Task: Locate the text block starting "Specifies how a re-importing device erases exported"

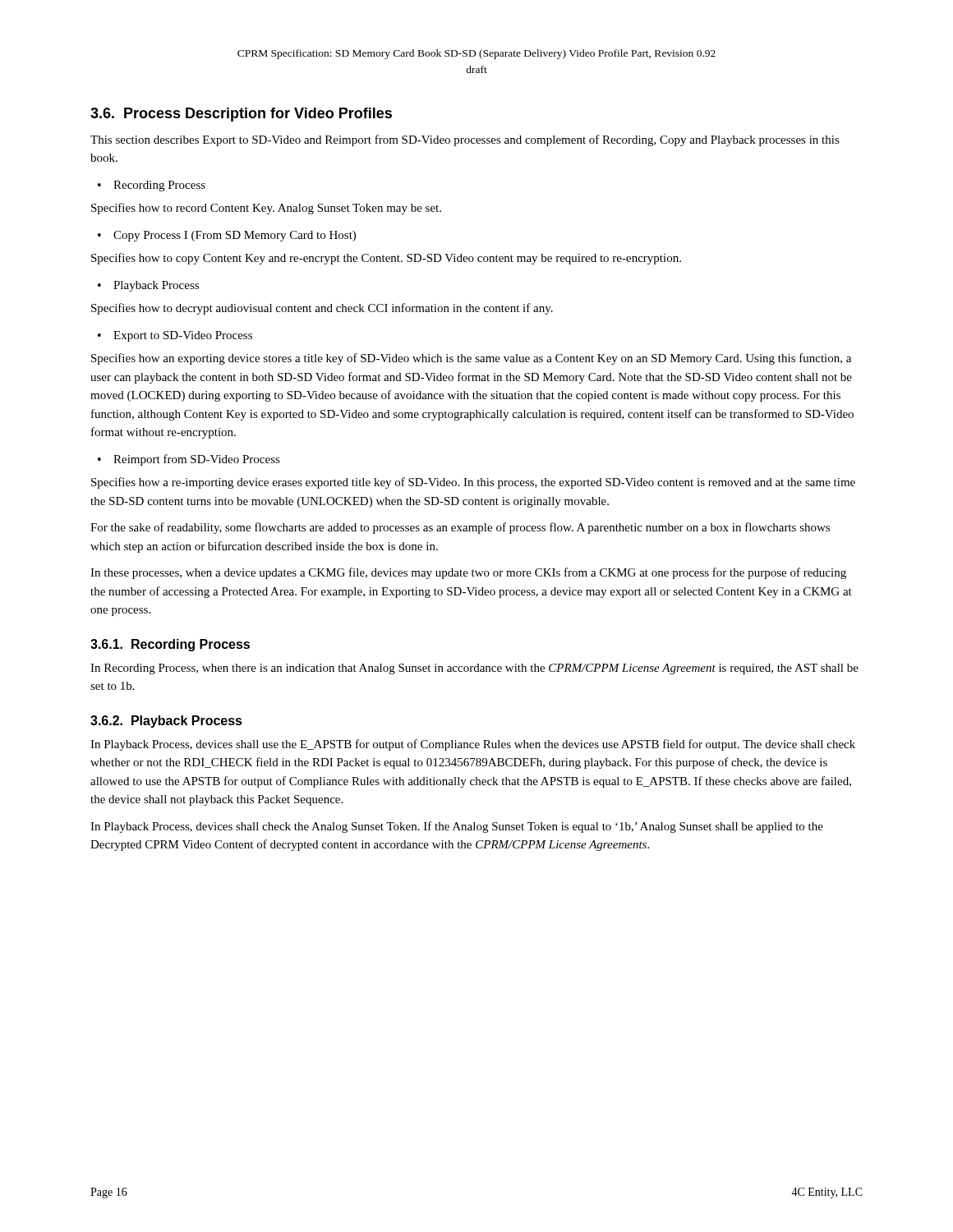Action: [476, 492]
